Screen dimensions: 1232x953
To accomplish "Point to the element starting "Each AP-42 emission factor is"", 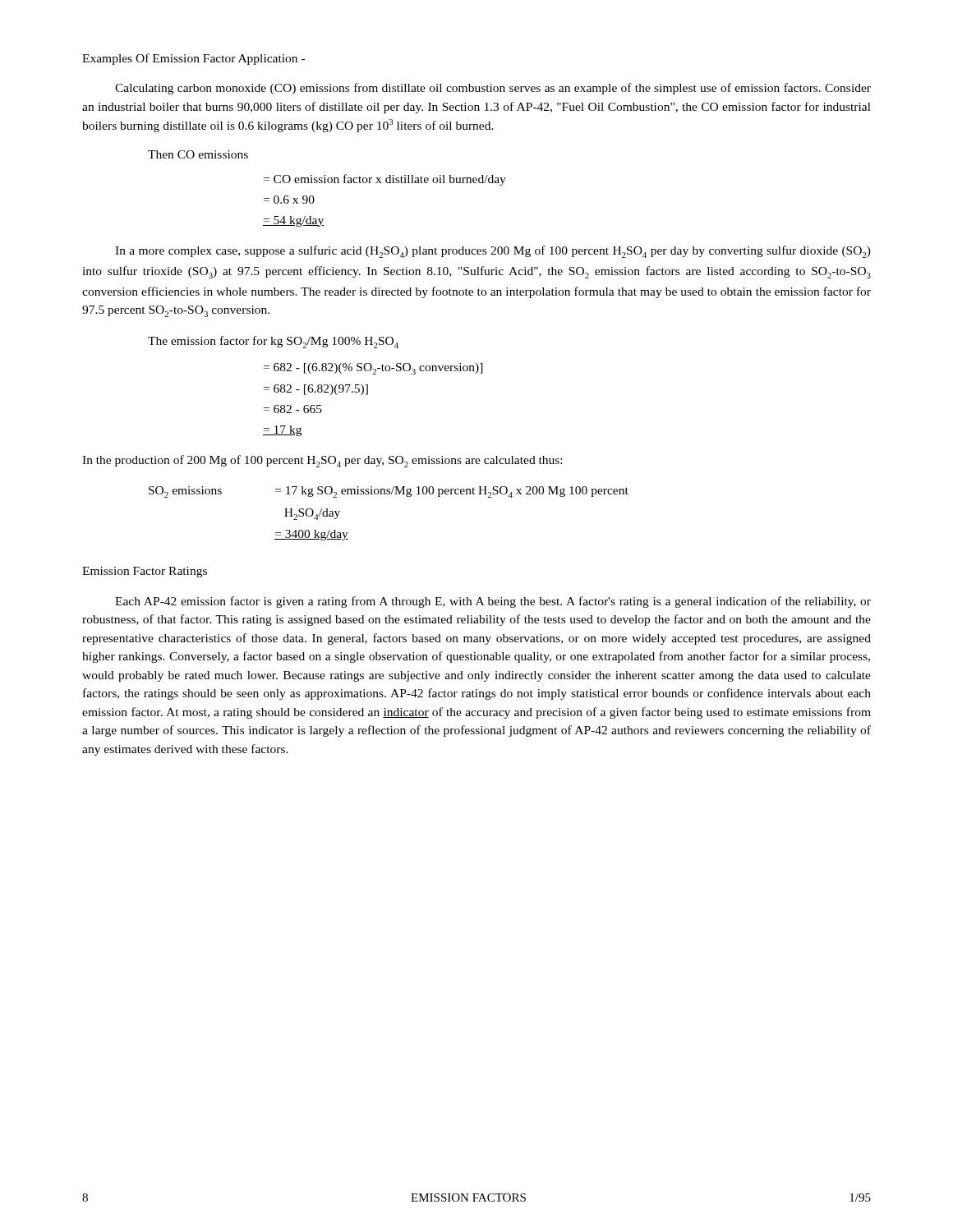I will pos(476,675).
